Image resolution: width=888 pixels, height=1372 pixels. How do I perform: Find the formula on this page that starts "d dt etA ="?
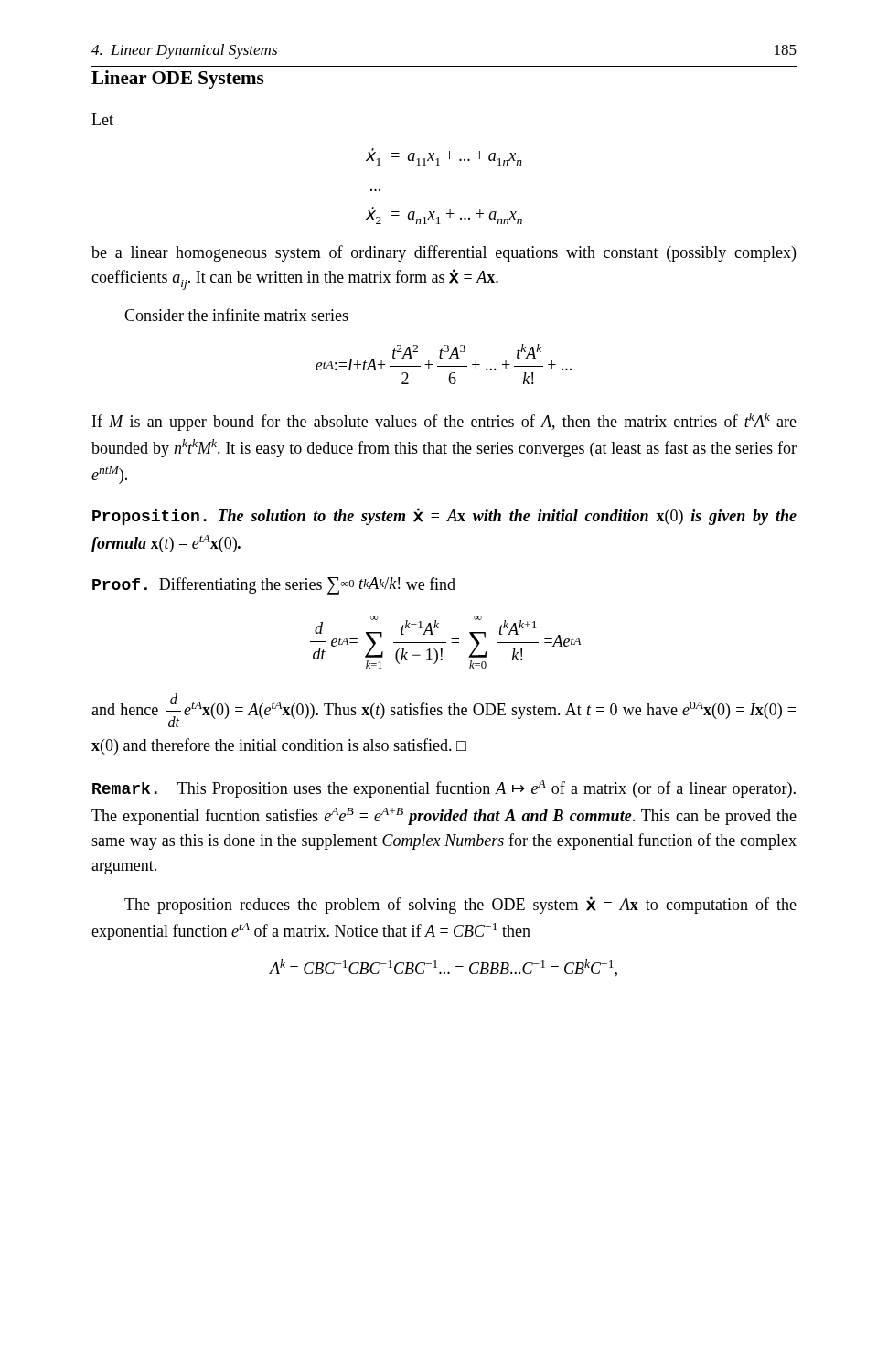(x=444, y=642)
